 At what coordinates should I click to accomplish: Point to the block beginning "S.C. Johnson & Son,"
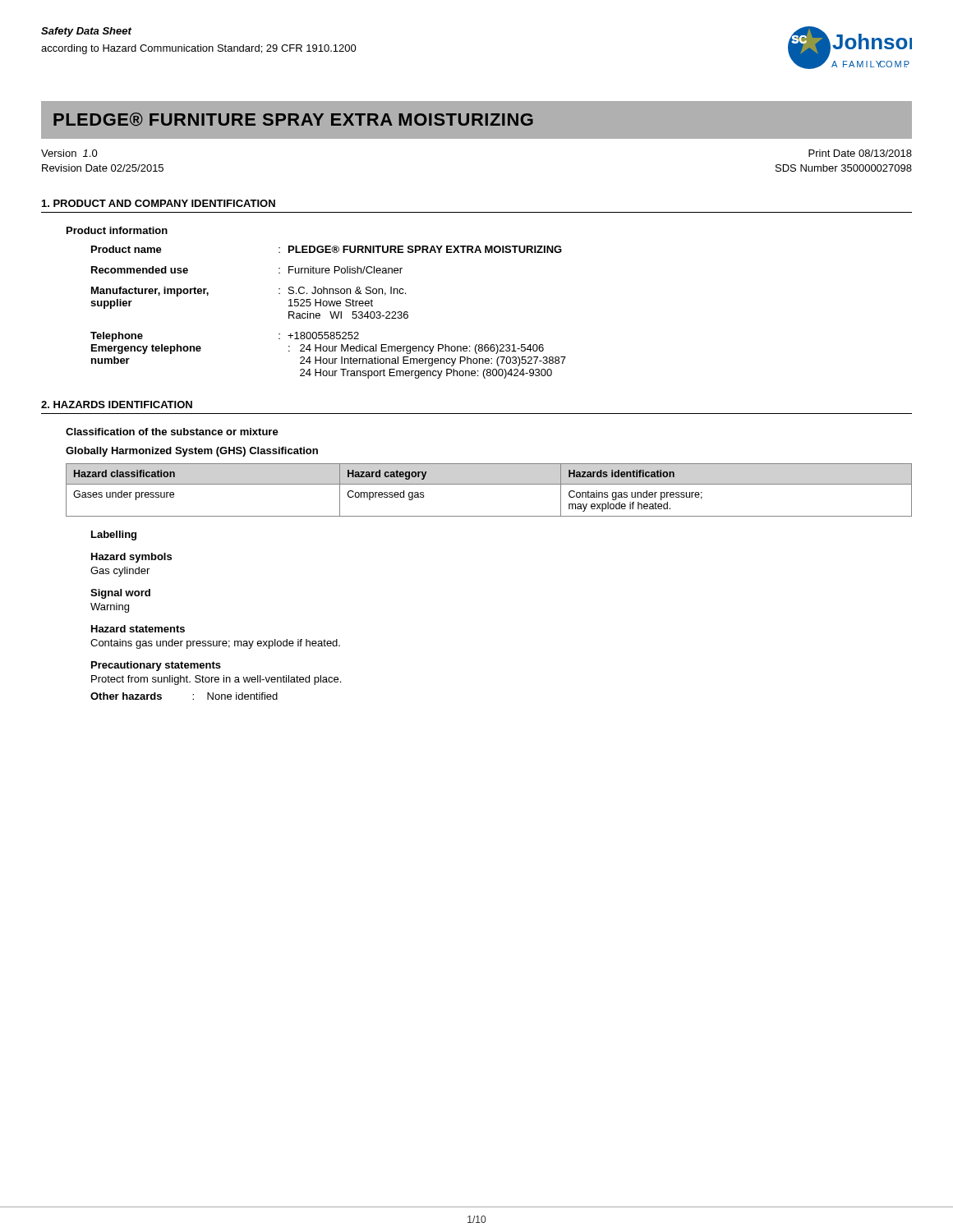348,303
